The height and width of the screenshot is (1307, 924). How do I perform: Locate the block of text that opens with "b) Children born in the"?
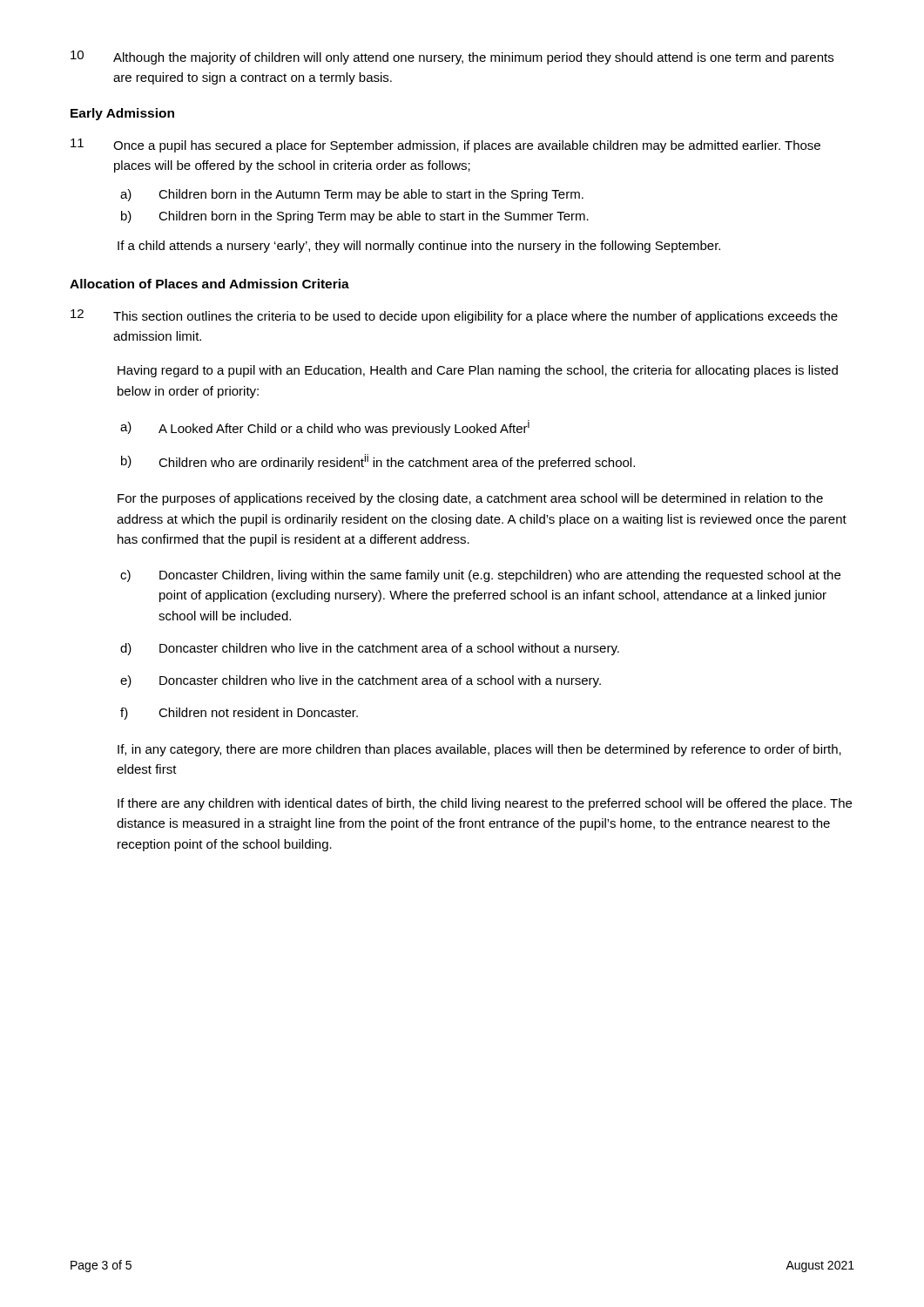[486, 216]
